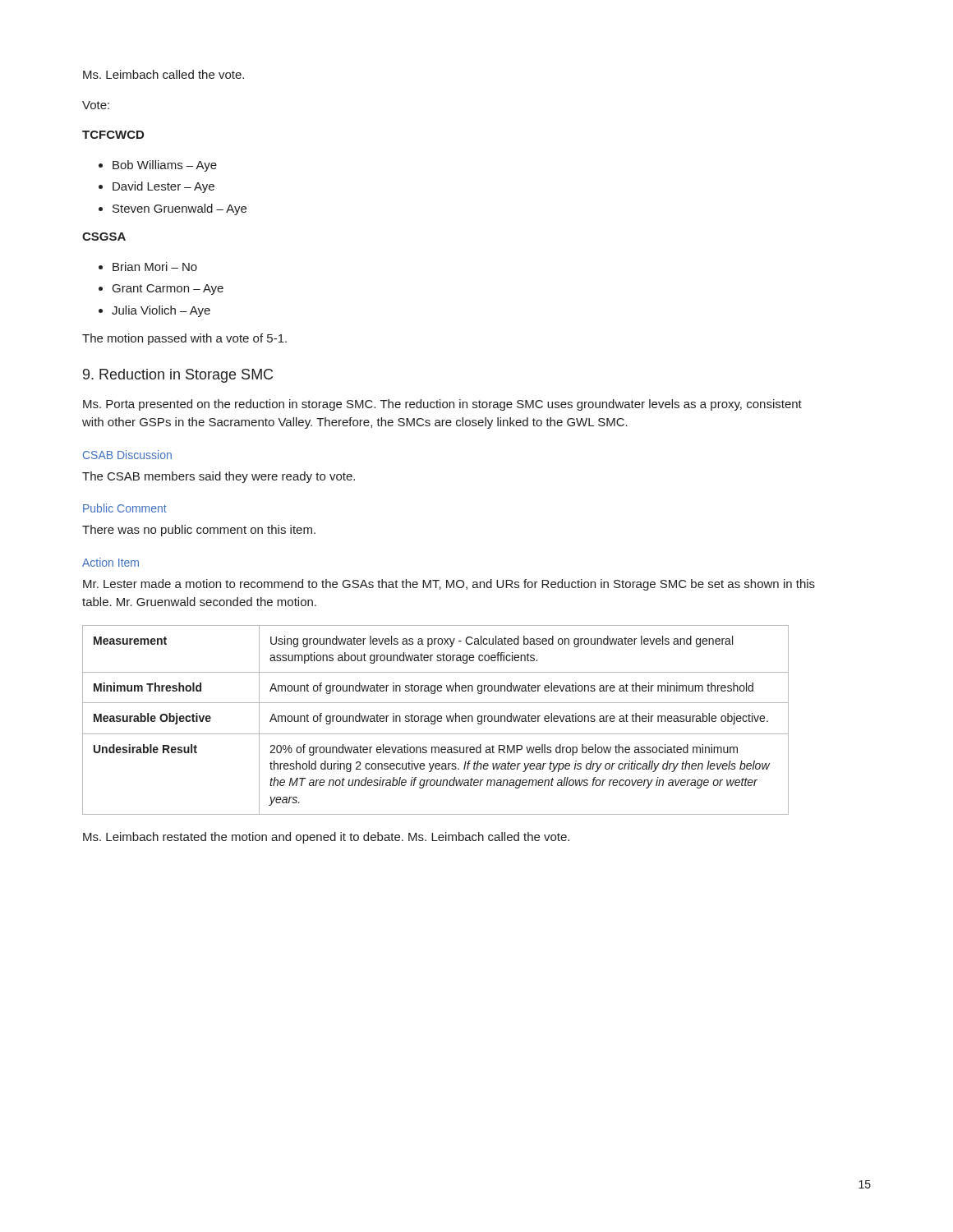Viewport: 953px width, 1232px height.
Task: Click on the block starting "David Lester – Aye"
Action: tap(163, 187)
